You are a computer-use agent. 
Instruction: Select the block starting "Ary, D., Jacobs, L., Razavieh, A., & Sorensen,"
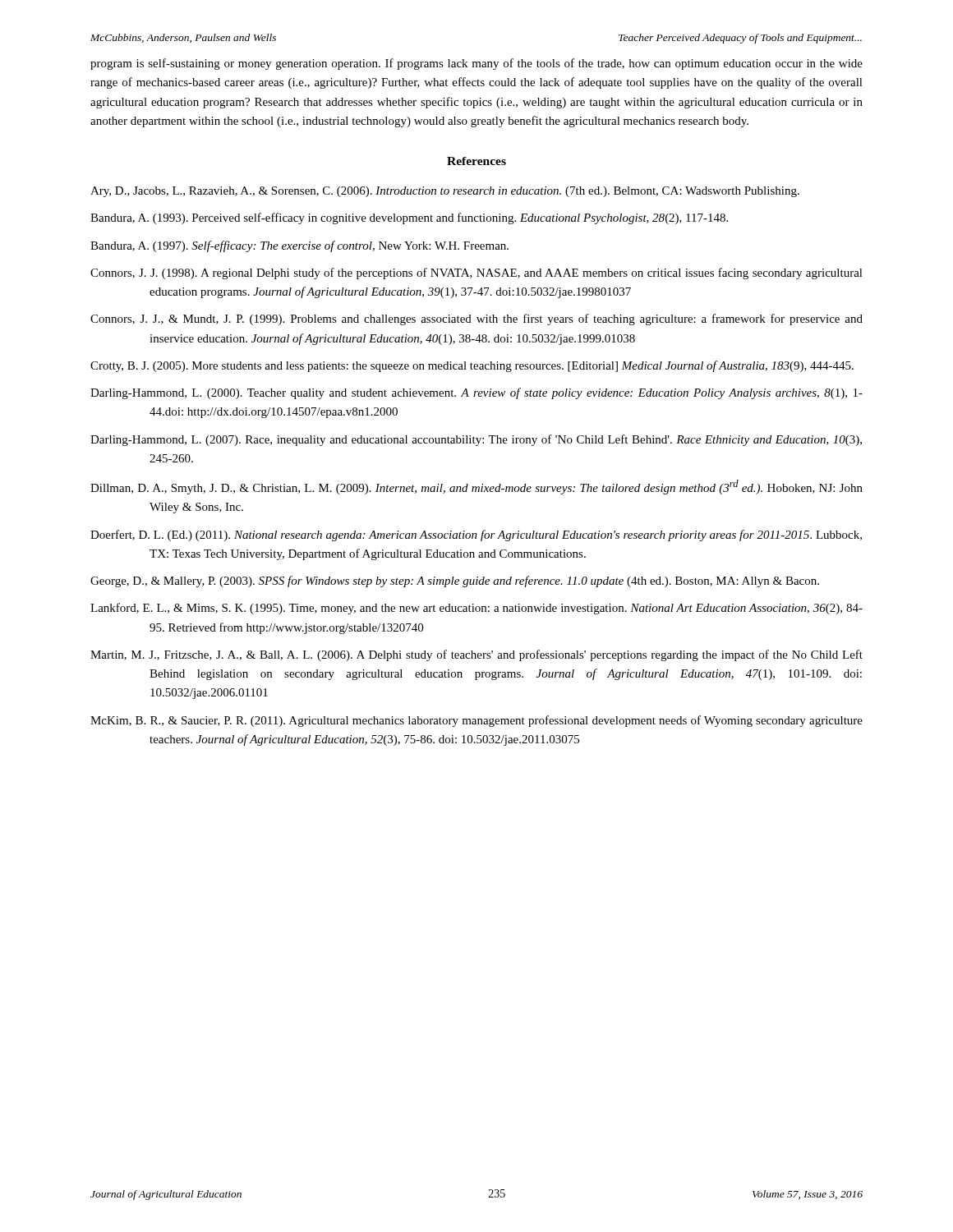coord(445,191)
